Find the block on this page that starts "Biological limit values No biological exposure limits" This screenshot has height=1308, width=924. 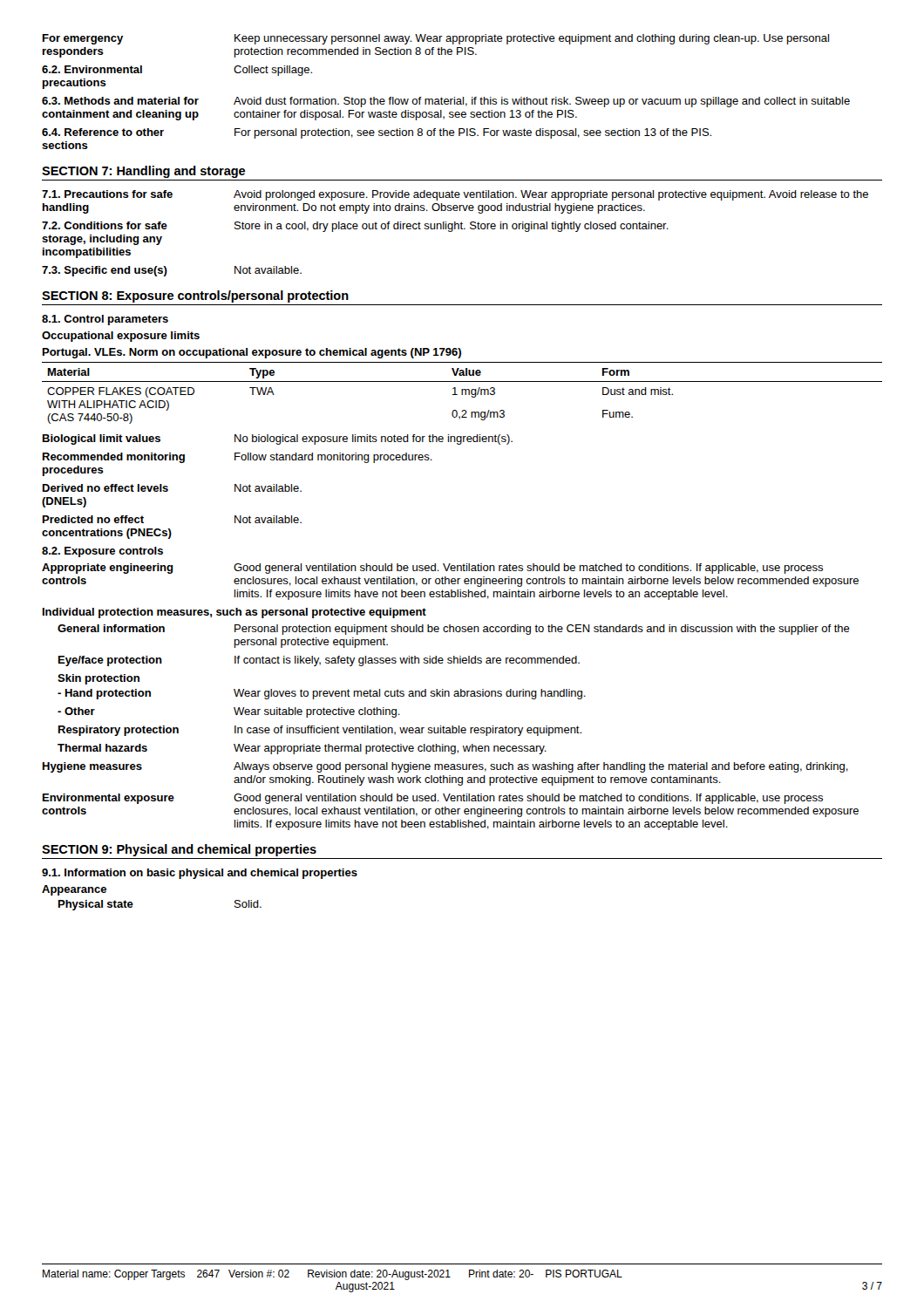(x=462, y=438)
